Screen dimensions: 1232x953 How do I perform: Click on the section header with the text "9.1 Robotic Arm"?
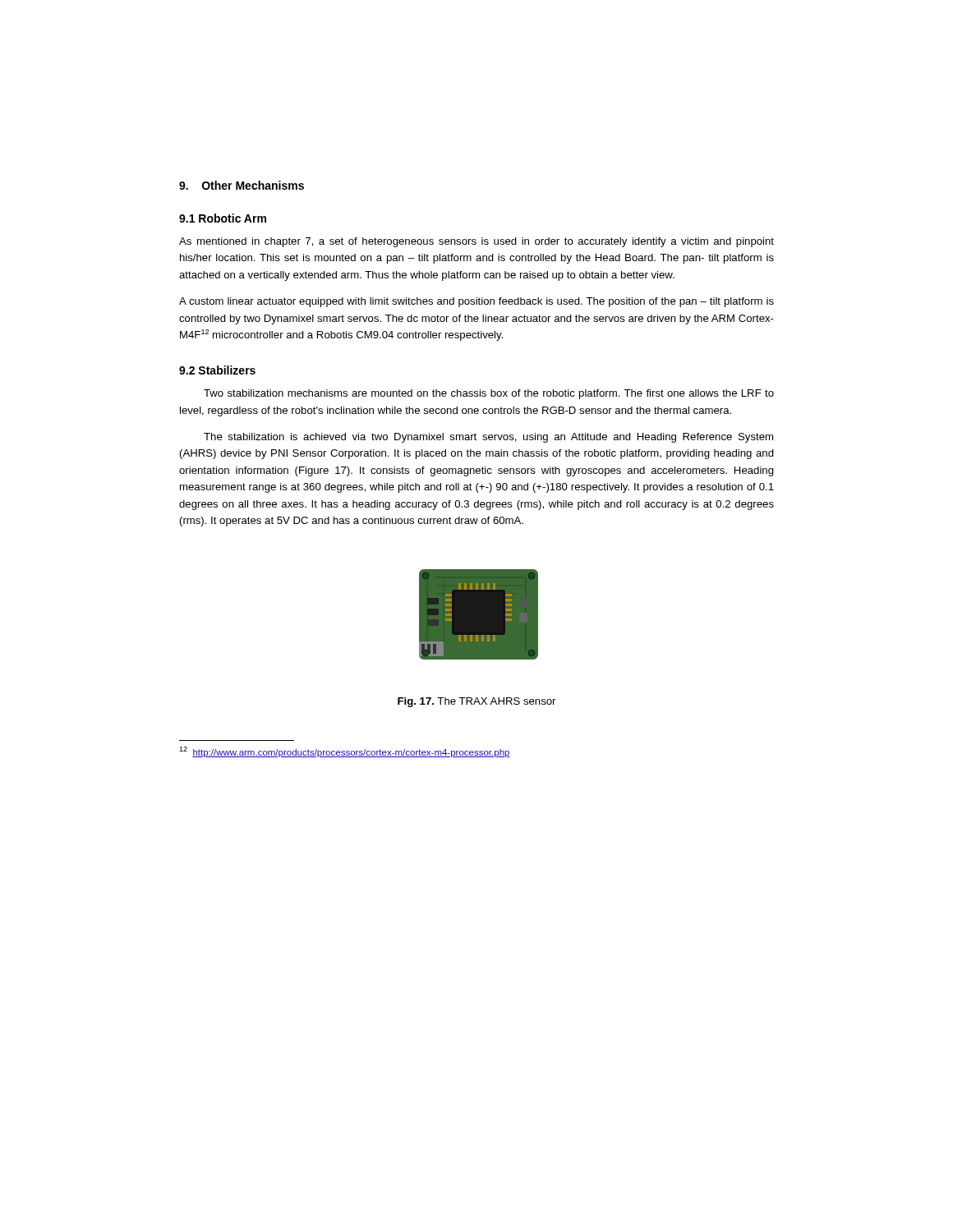pos(223,218)
